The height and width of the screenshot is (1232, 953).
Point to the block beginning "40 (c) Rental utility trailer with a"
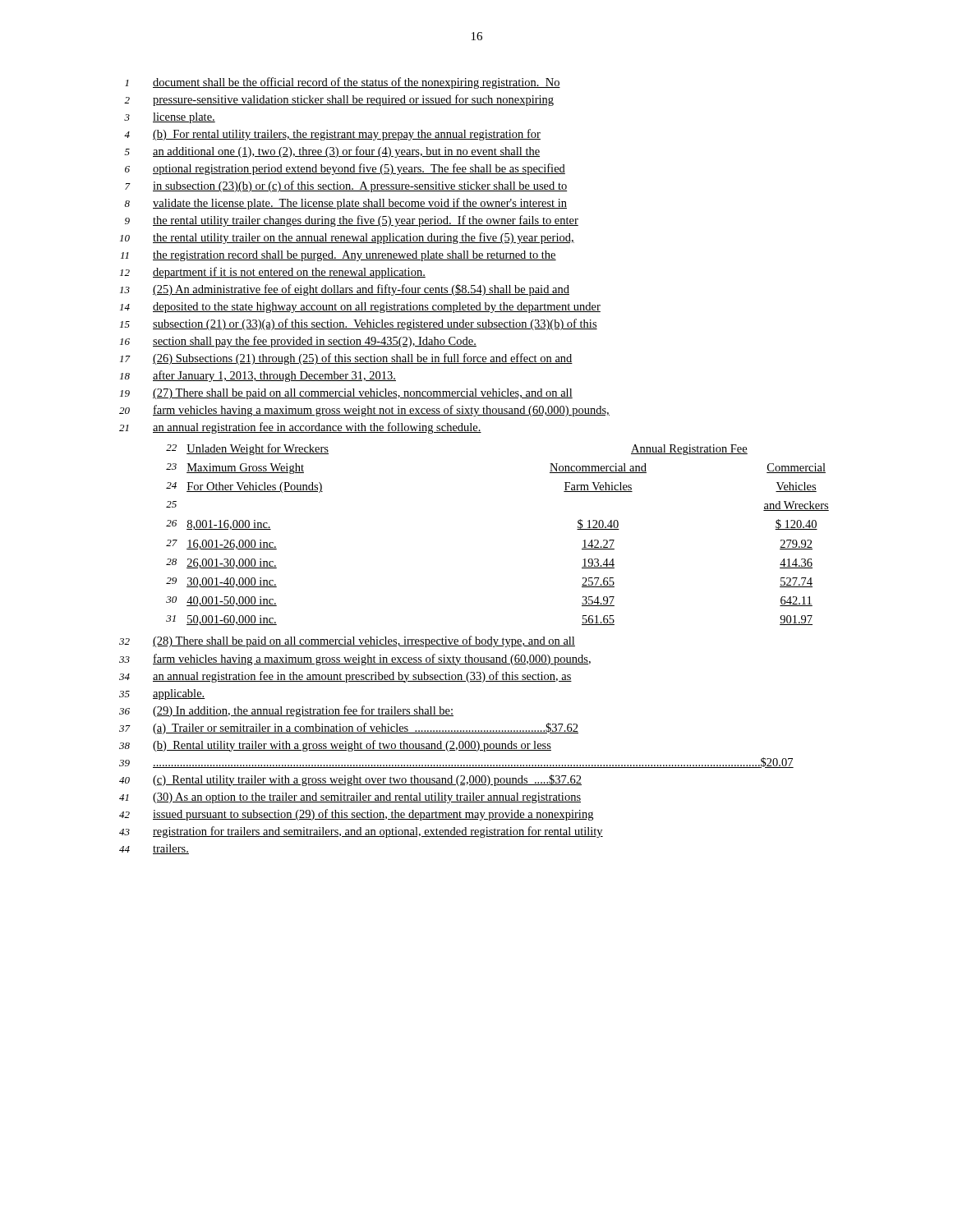click(x=492, y=780)
